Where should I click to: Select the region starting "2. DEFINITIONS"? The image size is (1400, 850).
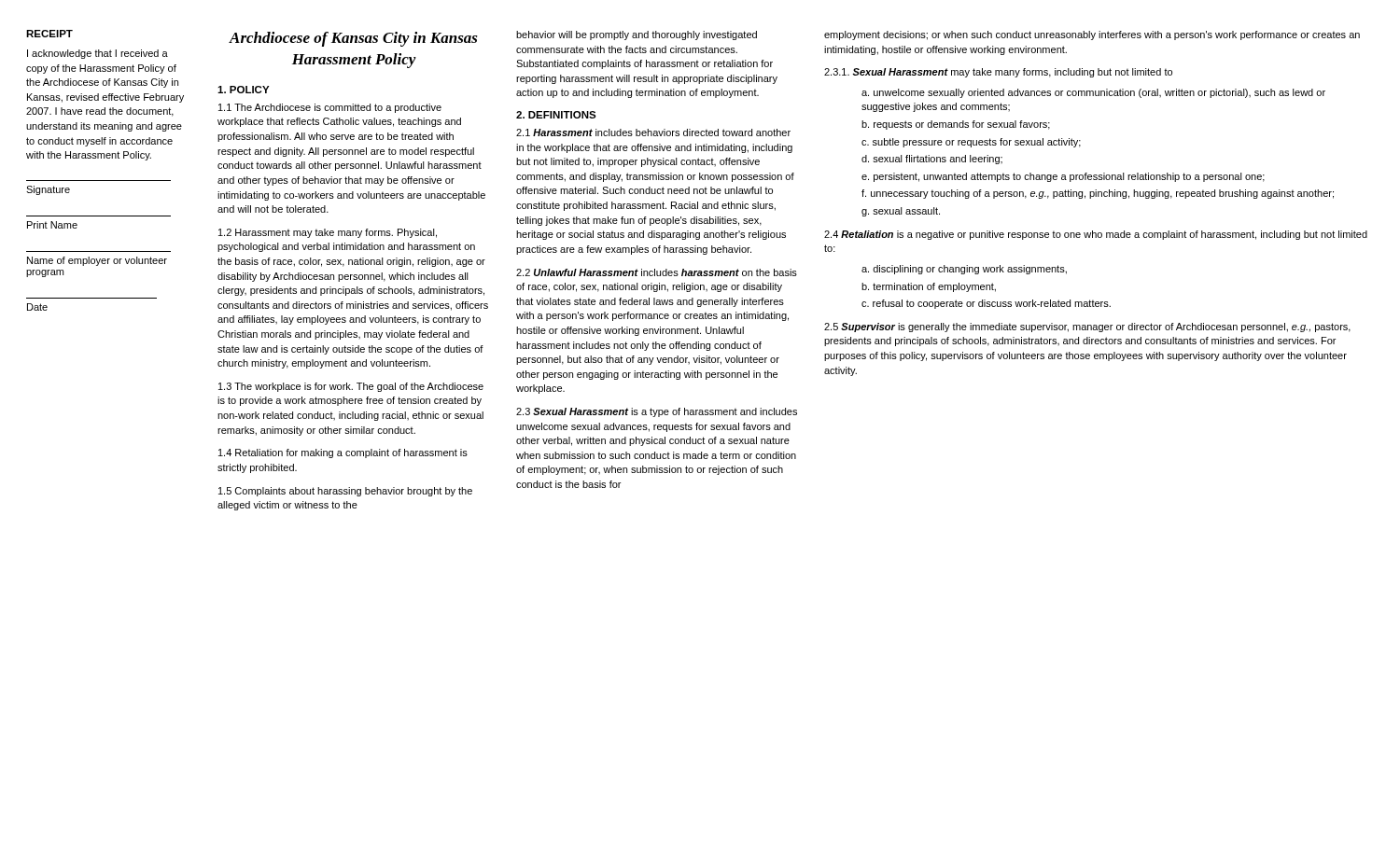pos(556,115)
